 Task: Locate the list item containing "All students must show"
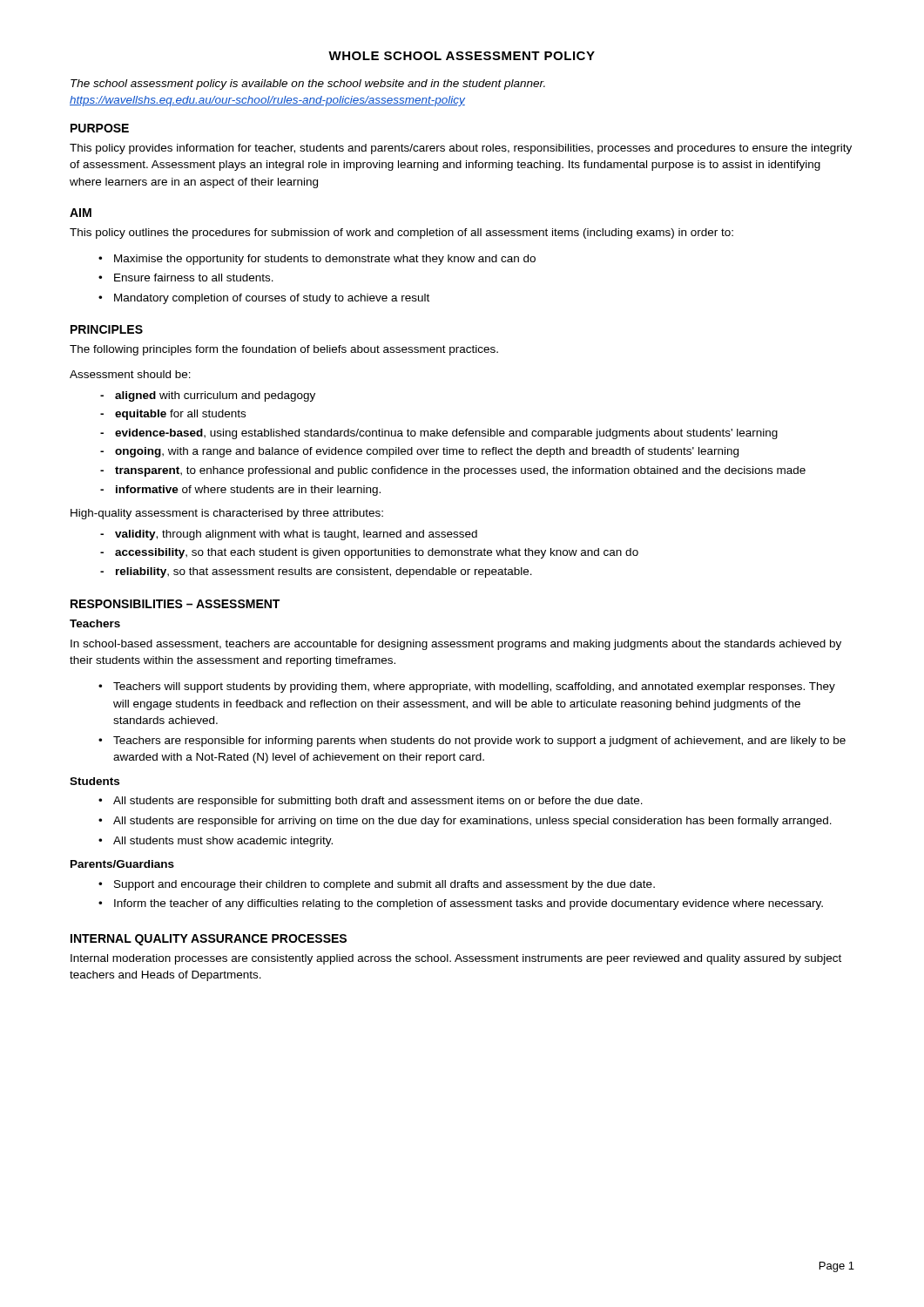coord(224,840)
